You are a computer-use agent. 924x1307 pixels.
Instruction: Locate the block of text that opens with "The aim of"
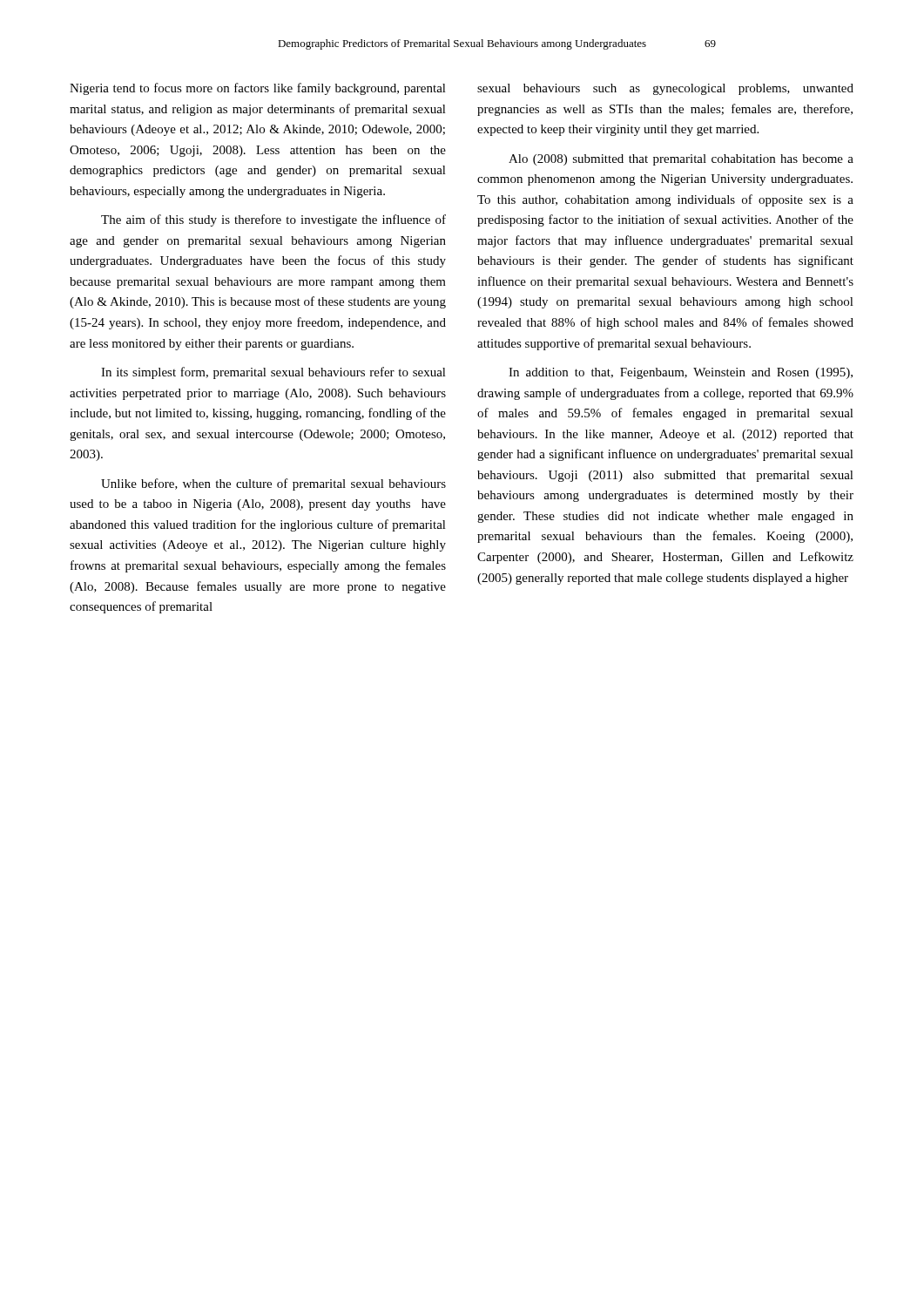point(258,282)
